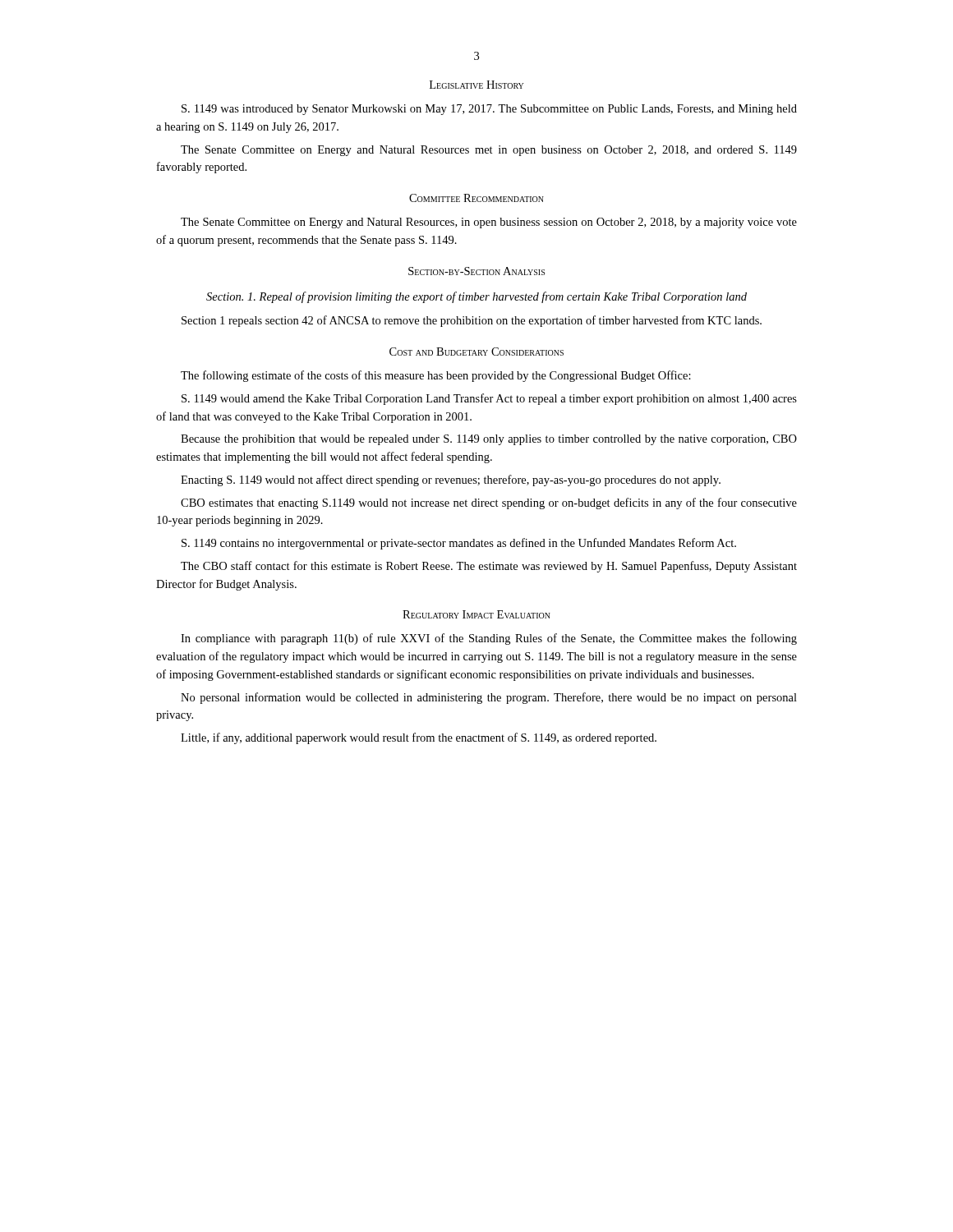Select the section header that says "Section-by-Section Analysis"
Screen dimensions: 1232x953
[x=476, y=271]
